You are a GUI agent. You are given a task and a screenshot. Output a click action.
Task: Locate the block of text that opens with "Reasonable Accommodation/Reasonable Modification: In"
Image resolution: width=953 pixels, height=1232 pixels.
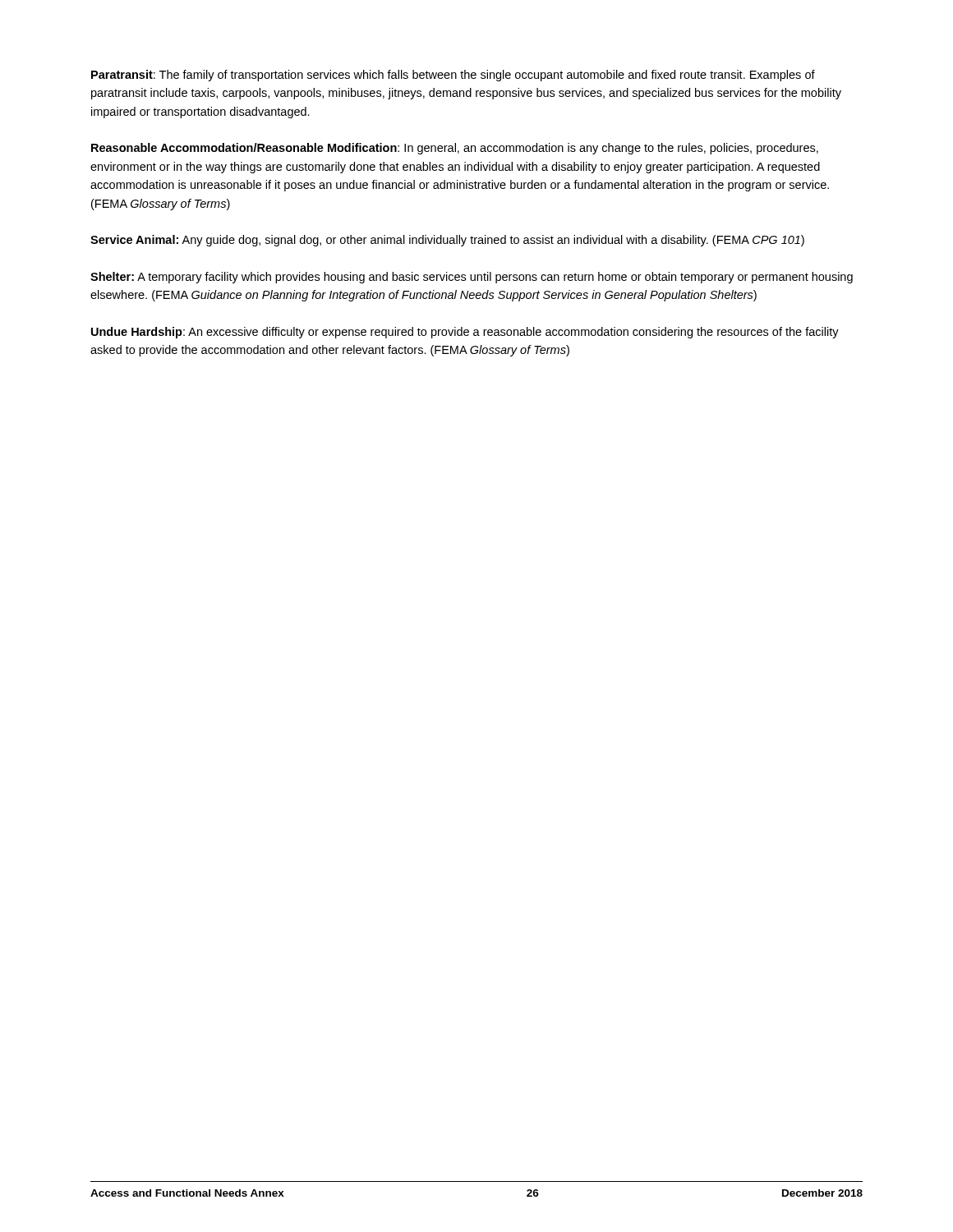[x=460, y=176]
